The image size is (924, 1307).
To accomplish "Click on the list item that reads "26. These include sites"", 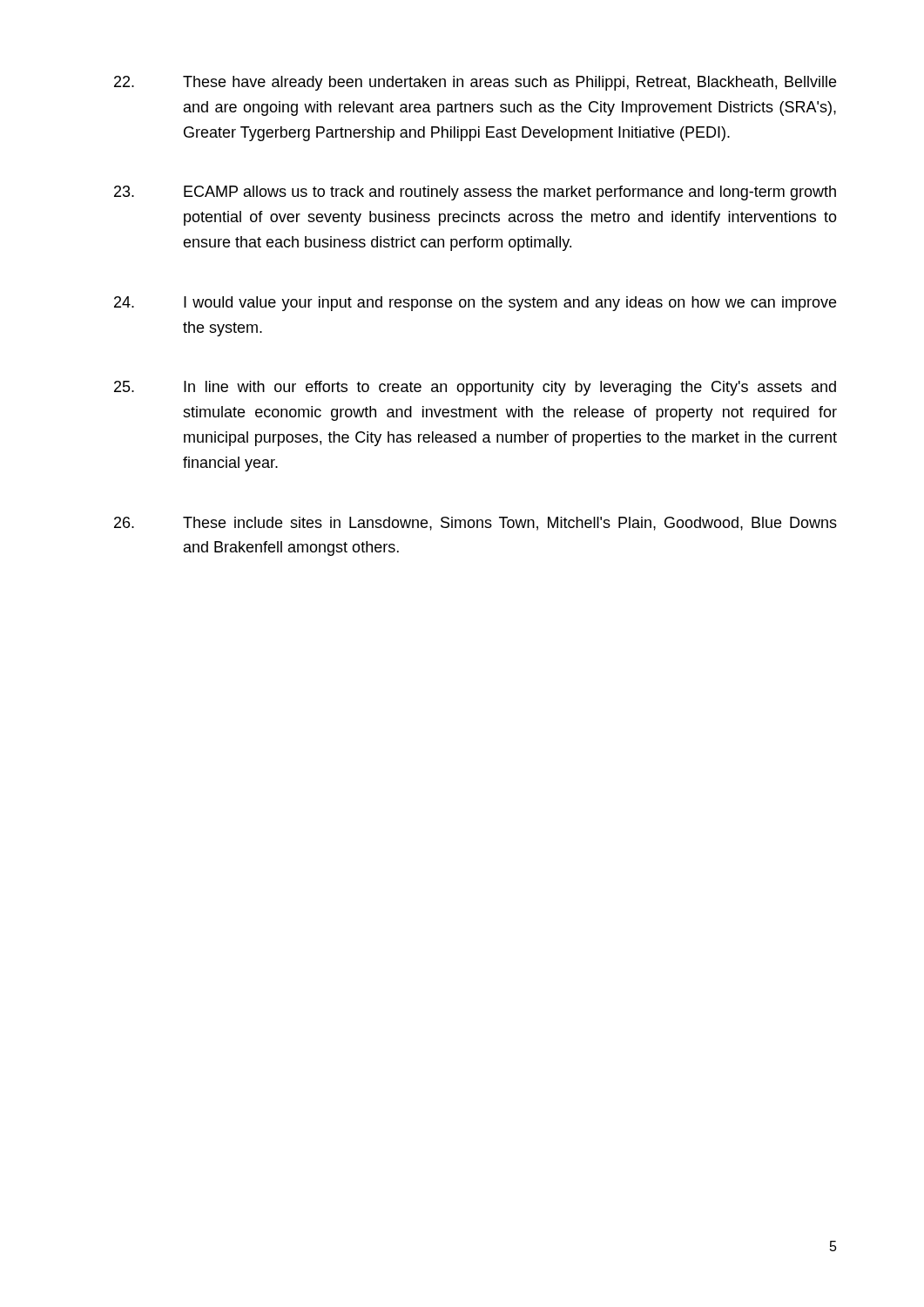I will pos(475,535).
